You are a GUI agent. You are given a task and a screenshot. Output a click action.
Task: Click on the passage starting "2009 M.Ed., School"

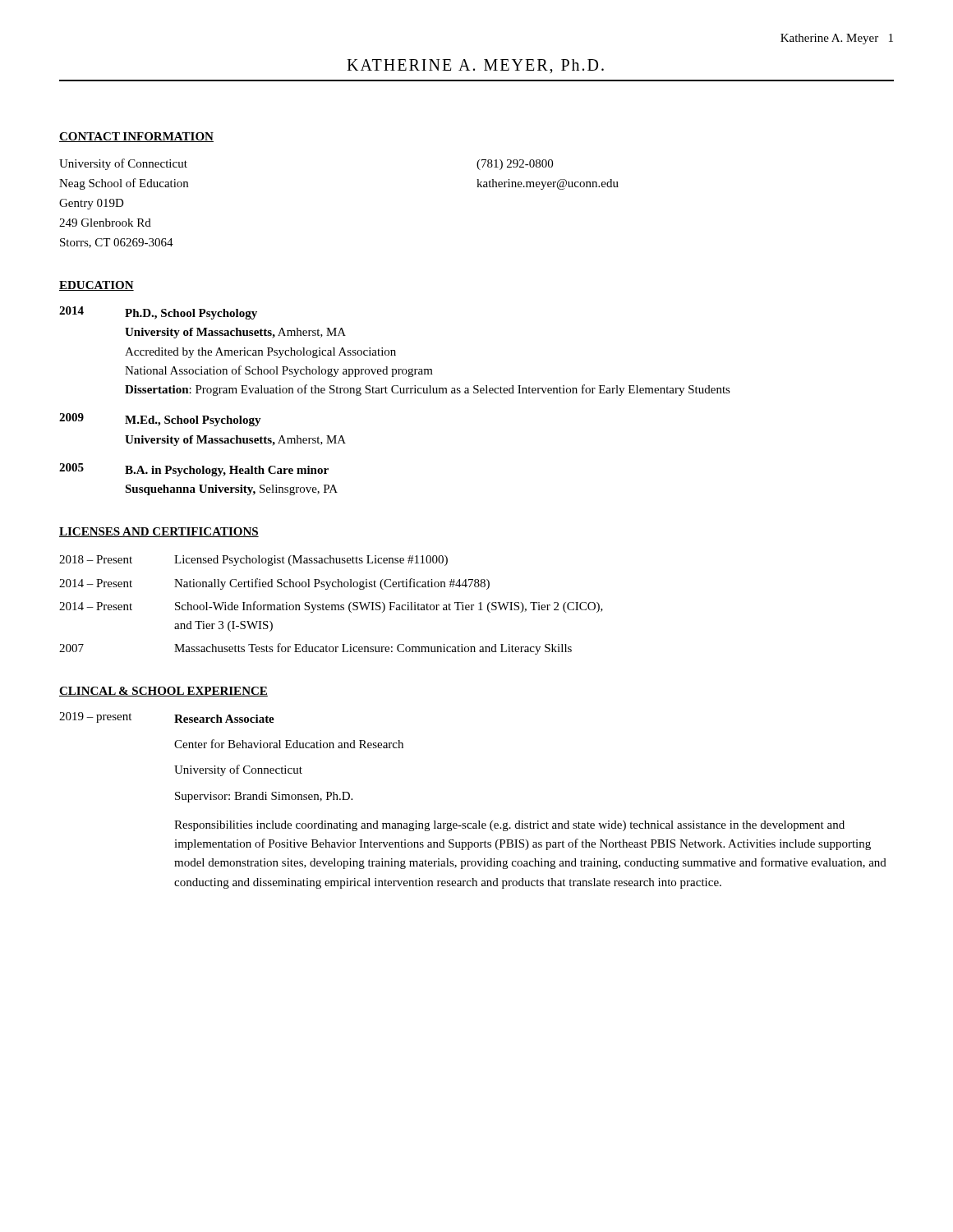(x=160, y=420)
